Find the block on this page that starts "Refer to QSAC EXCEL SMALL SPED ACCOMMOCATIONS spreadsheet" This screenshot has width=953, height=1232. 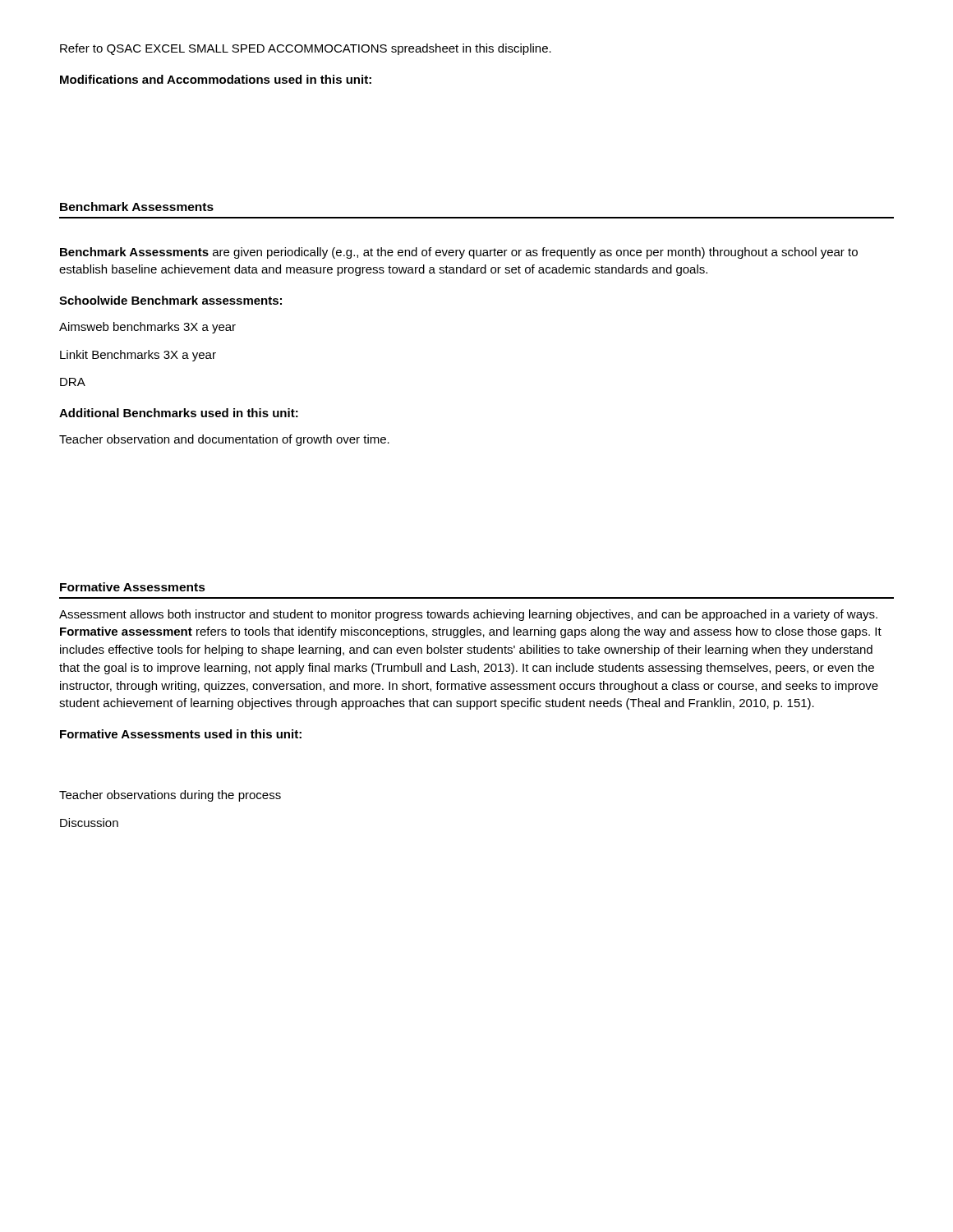coord(305,48)
